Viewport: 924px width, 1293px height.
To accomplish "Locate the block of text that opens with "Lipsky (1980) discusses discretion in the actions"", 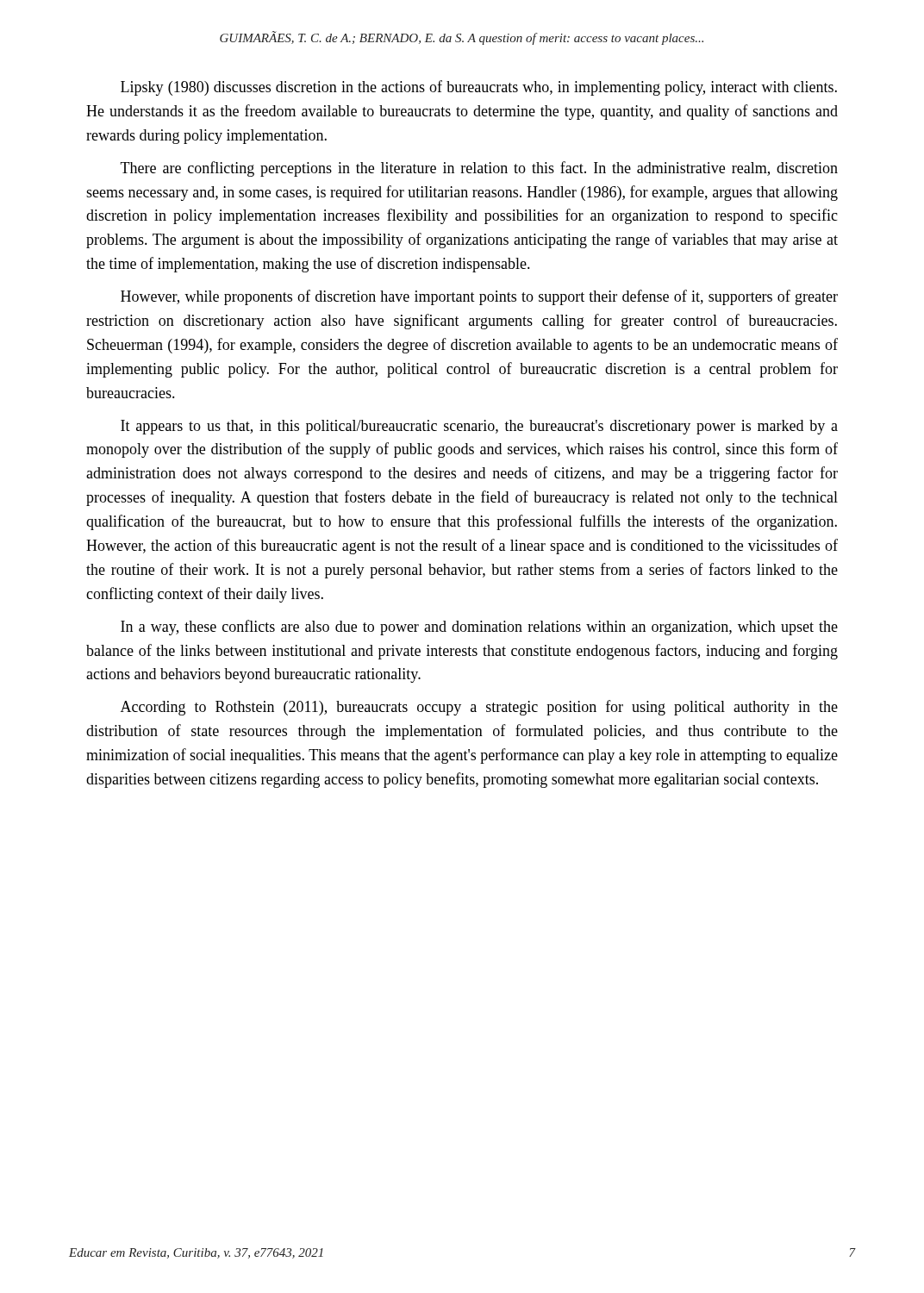I will coord(462,434).
